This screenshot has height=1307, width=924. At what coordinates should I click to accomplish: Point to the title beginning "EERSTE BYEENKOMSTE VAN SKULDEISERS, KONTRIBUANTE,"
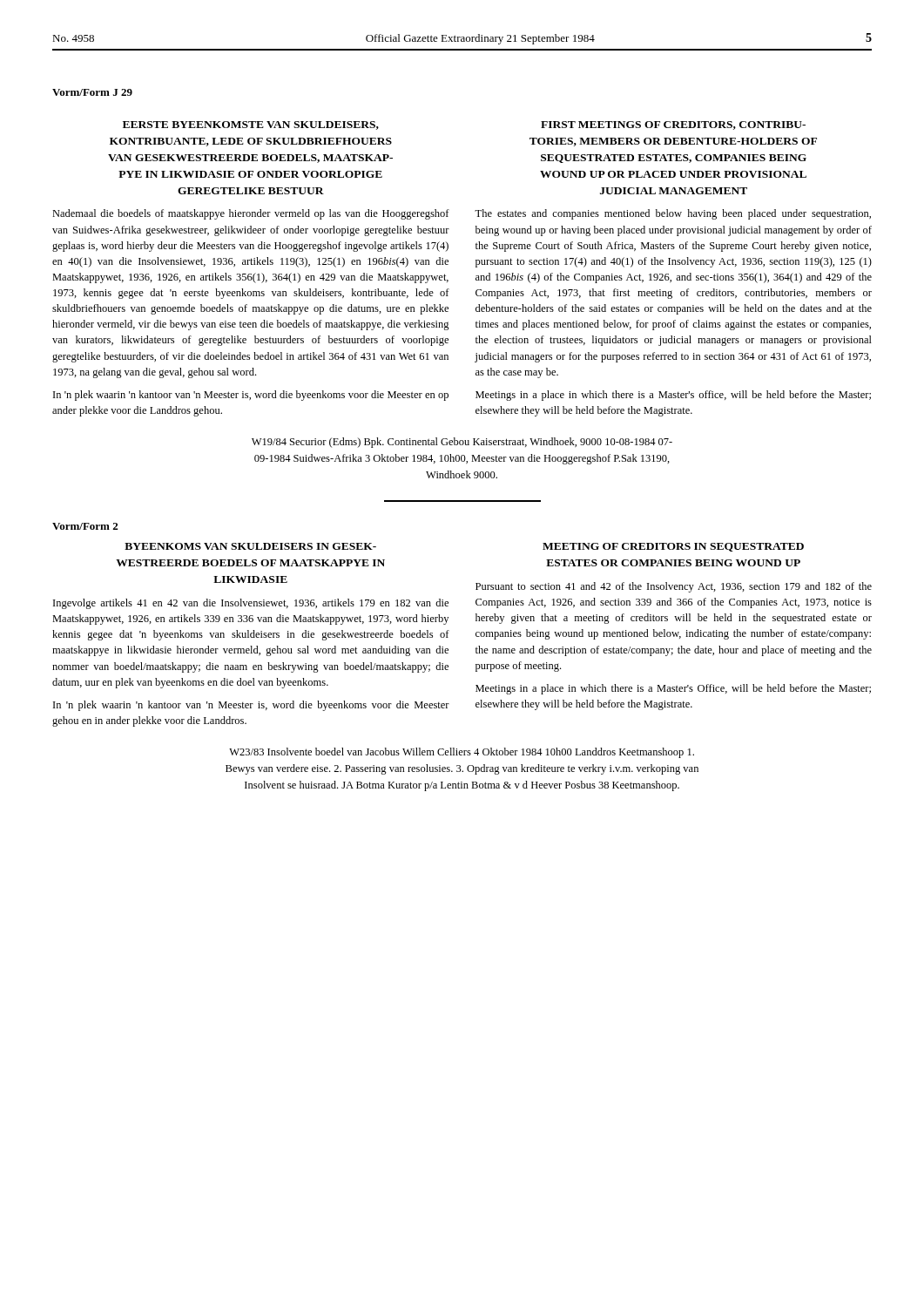click(251, 157)
